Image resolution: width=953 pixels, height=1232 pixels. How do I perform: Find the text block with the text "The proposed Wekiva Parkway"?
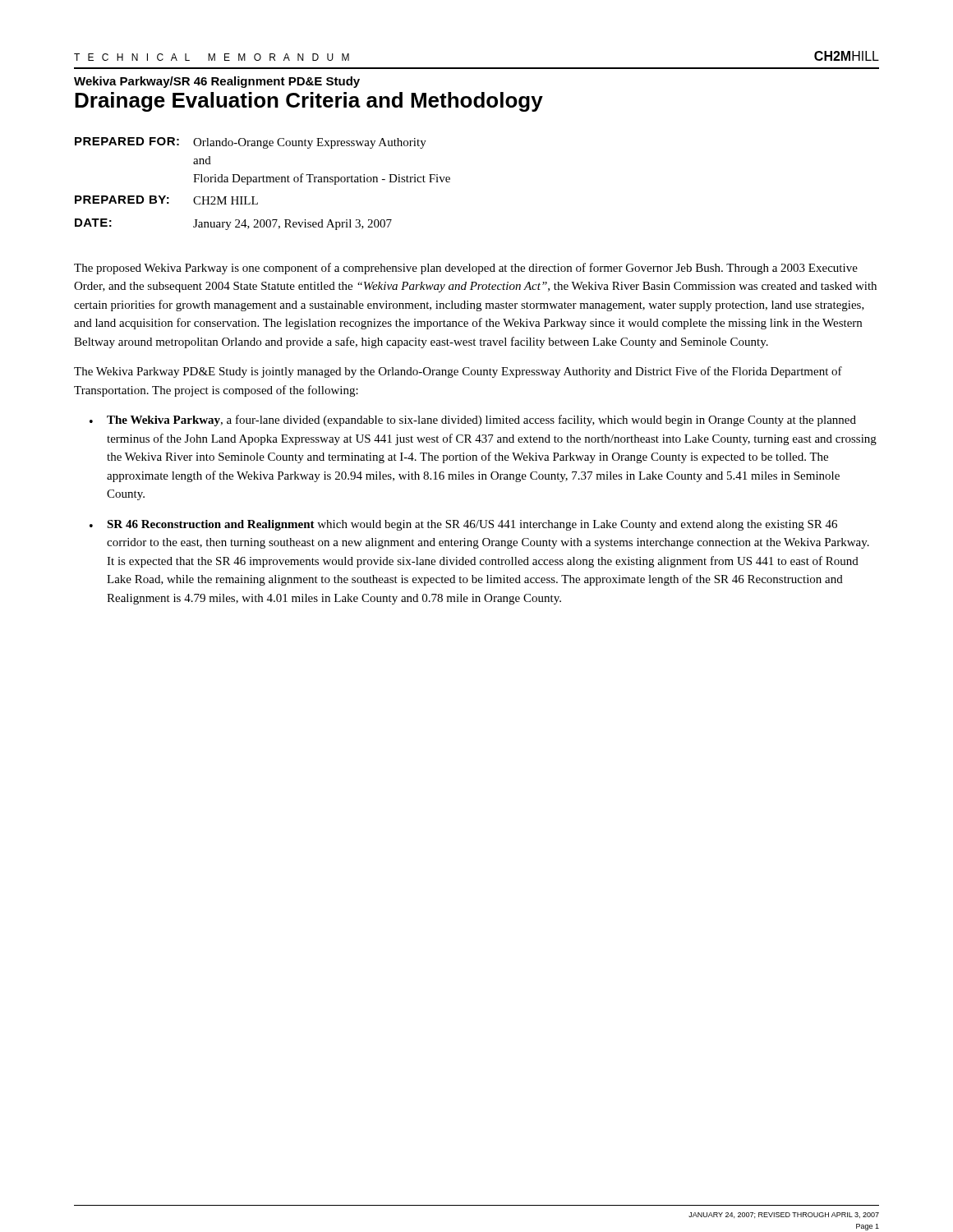476,305
